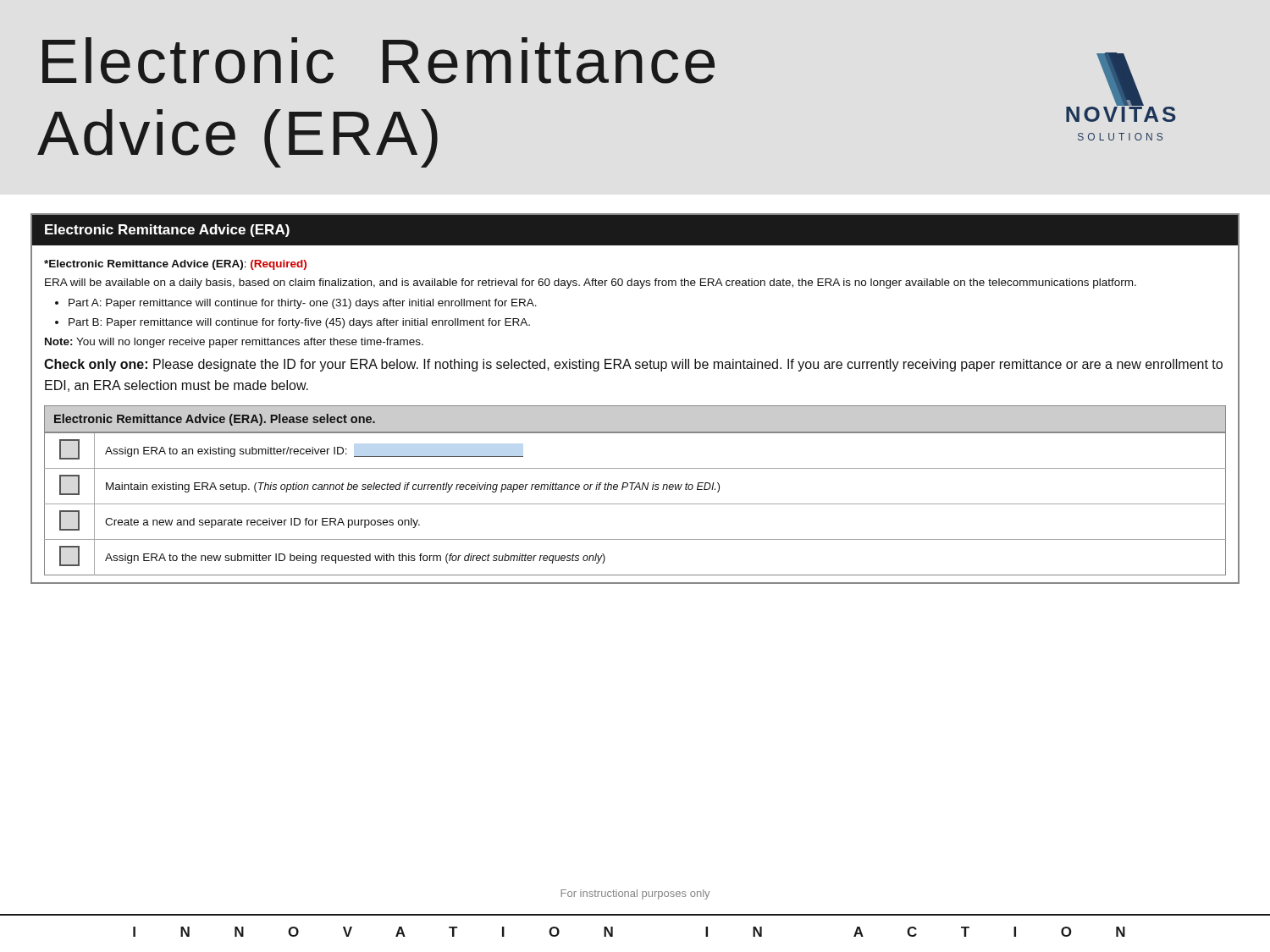Screen dimensions: 952x1270
Task: Navigate to the text starting "Note: You will no longer receive"
Action: pyautogui.click(x=234, y=341)
